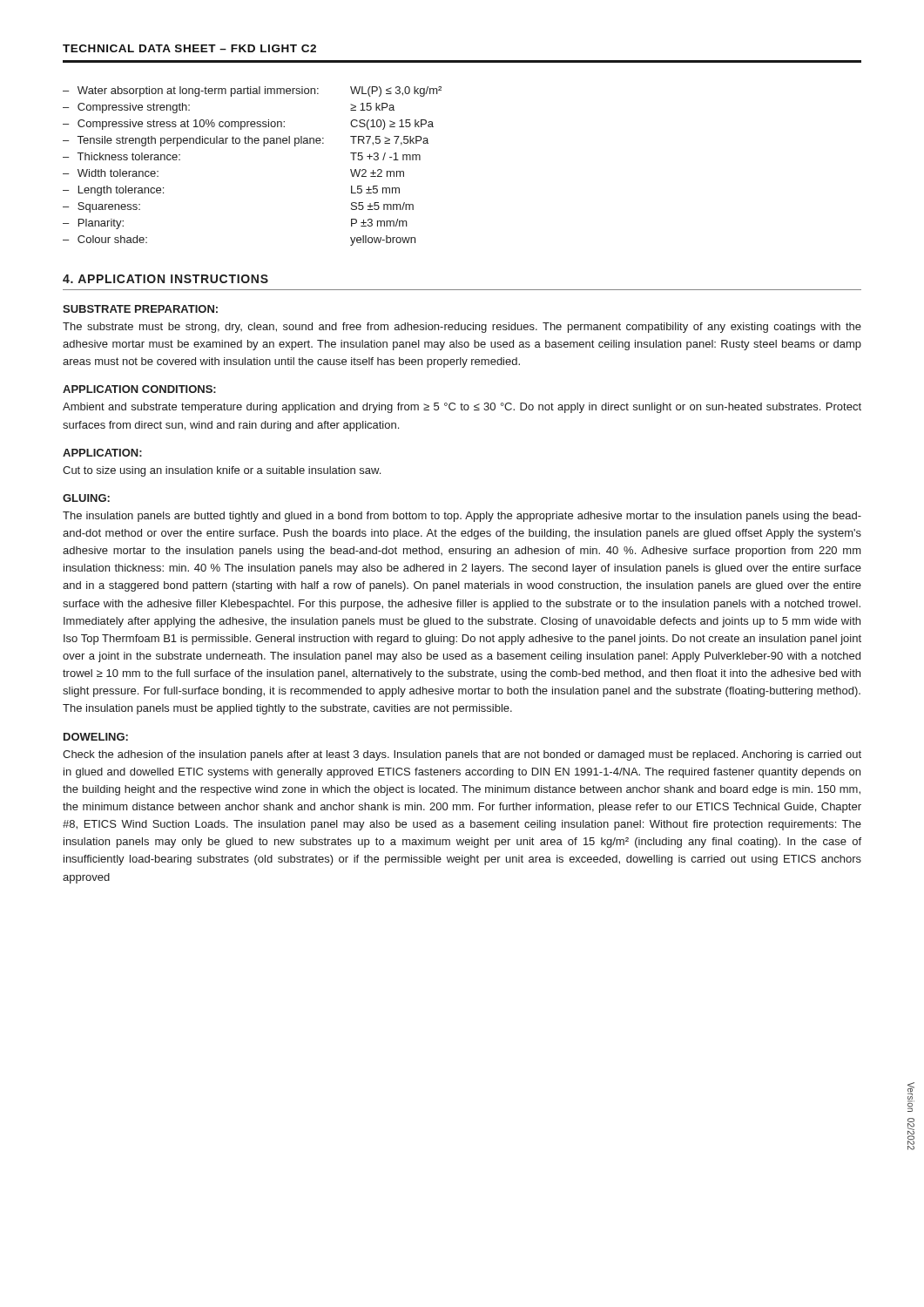Find the text block starting "Check the adhesion"
Image resolution: width=924 pixels, height=1307 pixels.
pos(462,815)
